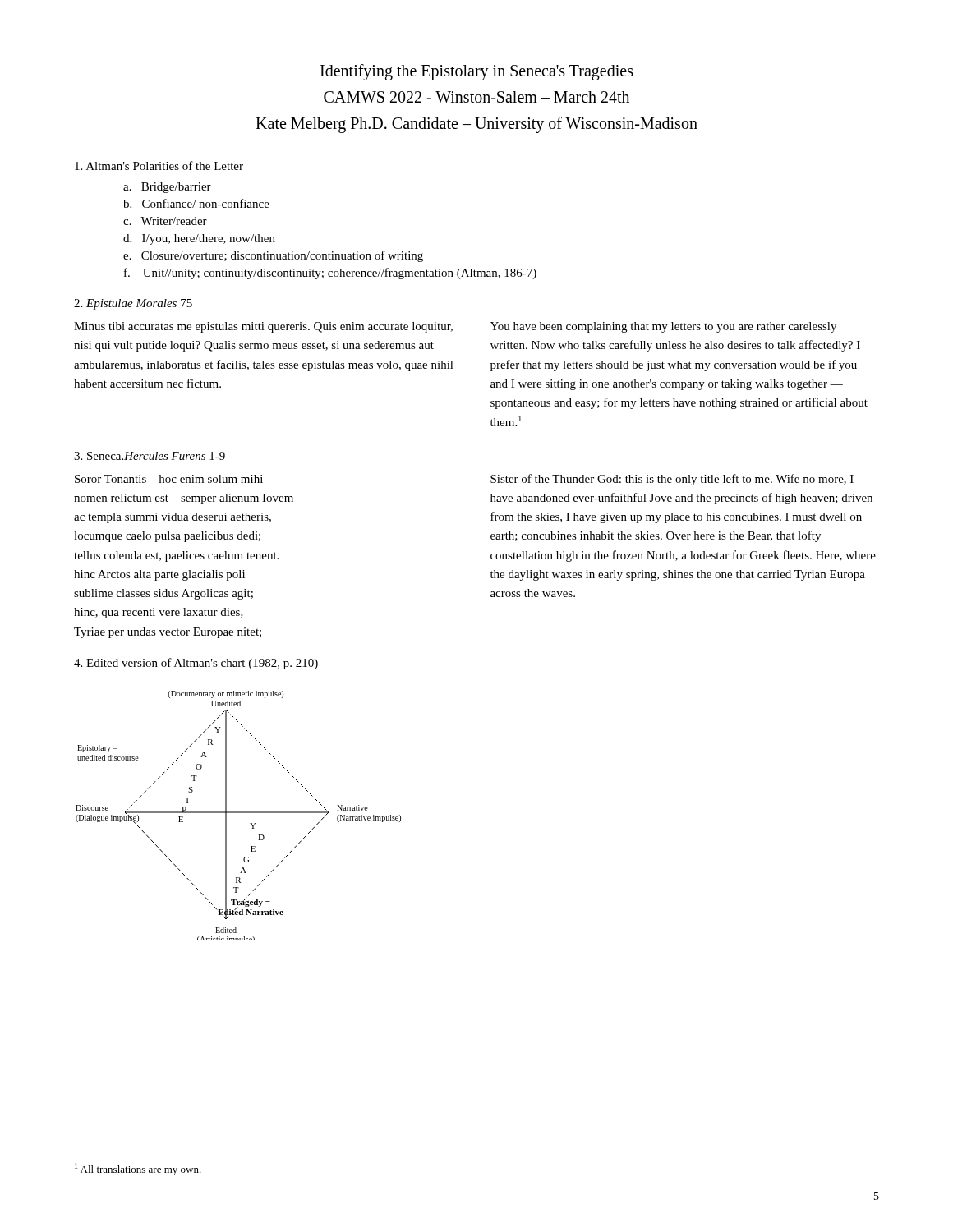Click on the passage starting "c. Writer/reader"

point(165,221)
